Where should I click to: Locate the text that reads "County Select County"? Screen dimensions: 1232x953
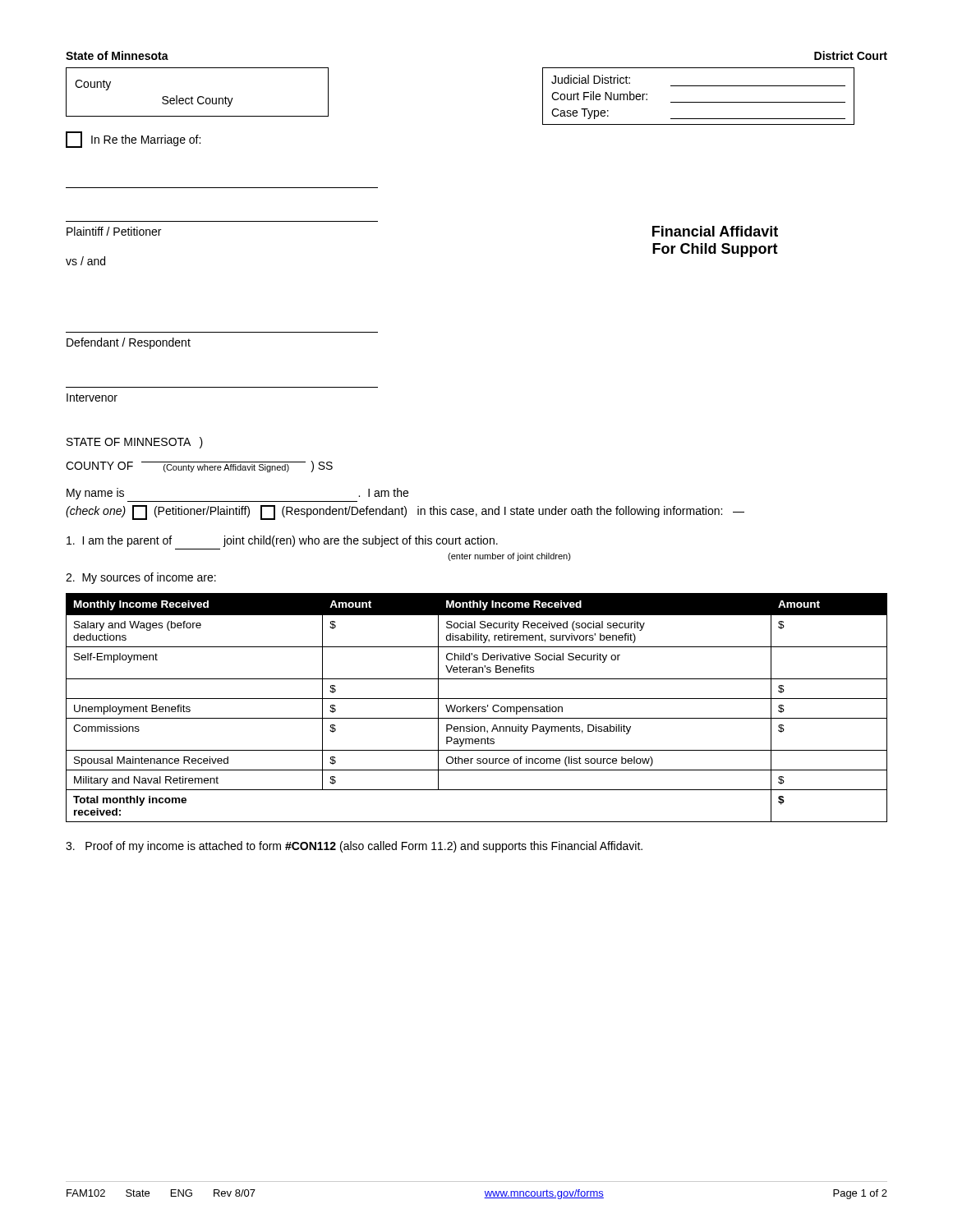click(x=154, y=92)
